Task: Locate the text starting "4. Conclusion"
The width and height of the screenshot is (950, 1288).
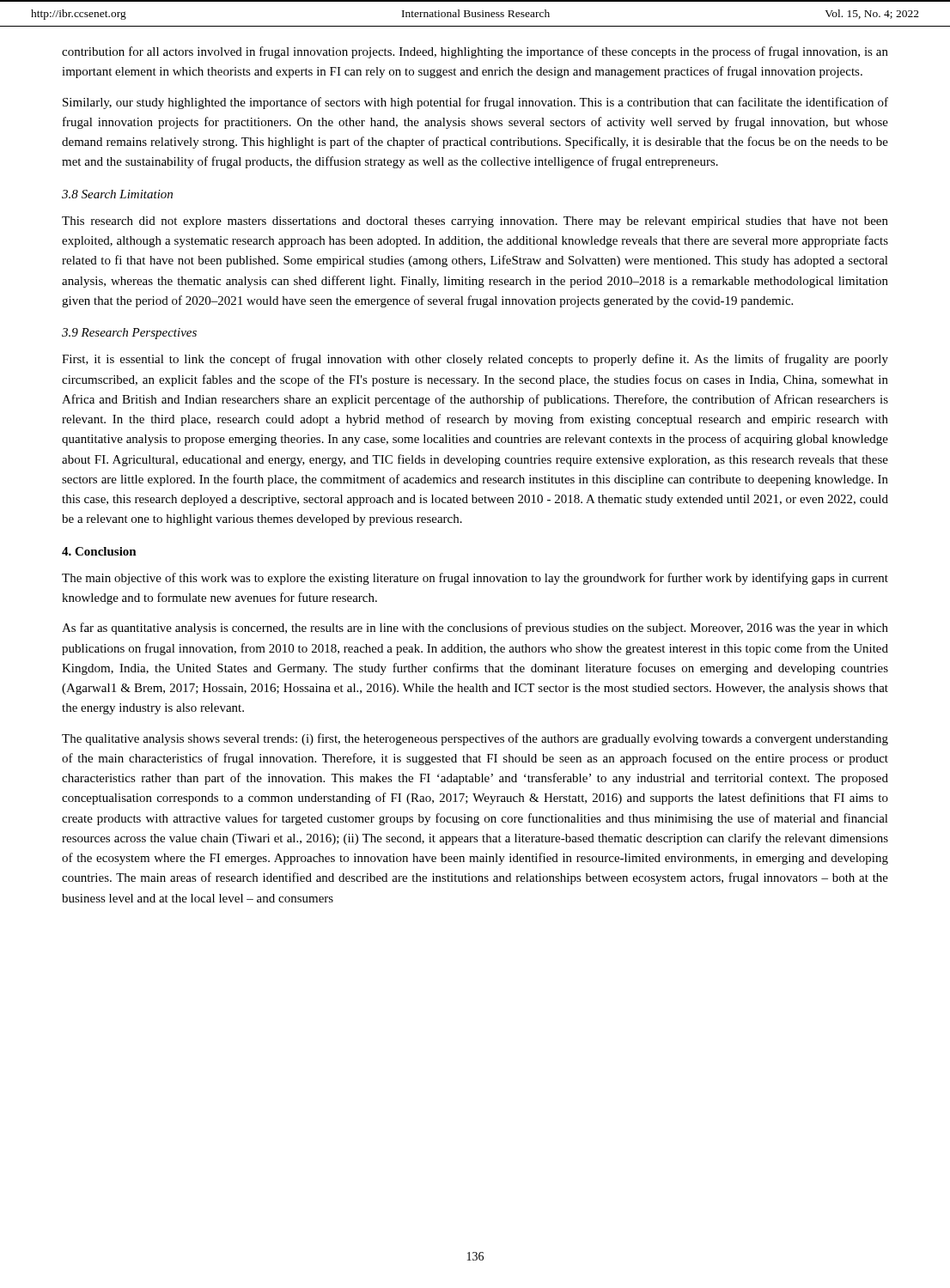Action: pyautogui.click(x=99, y=551)
